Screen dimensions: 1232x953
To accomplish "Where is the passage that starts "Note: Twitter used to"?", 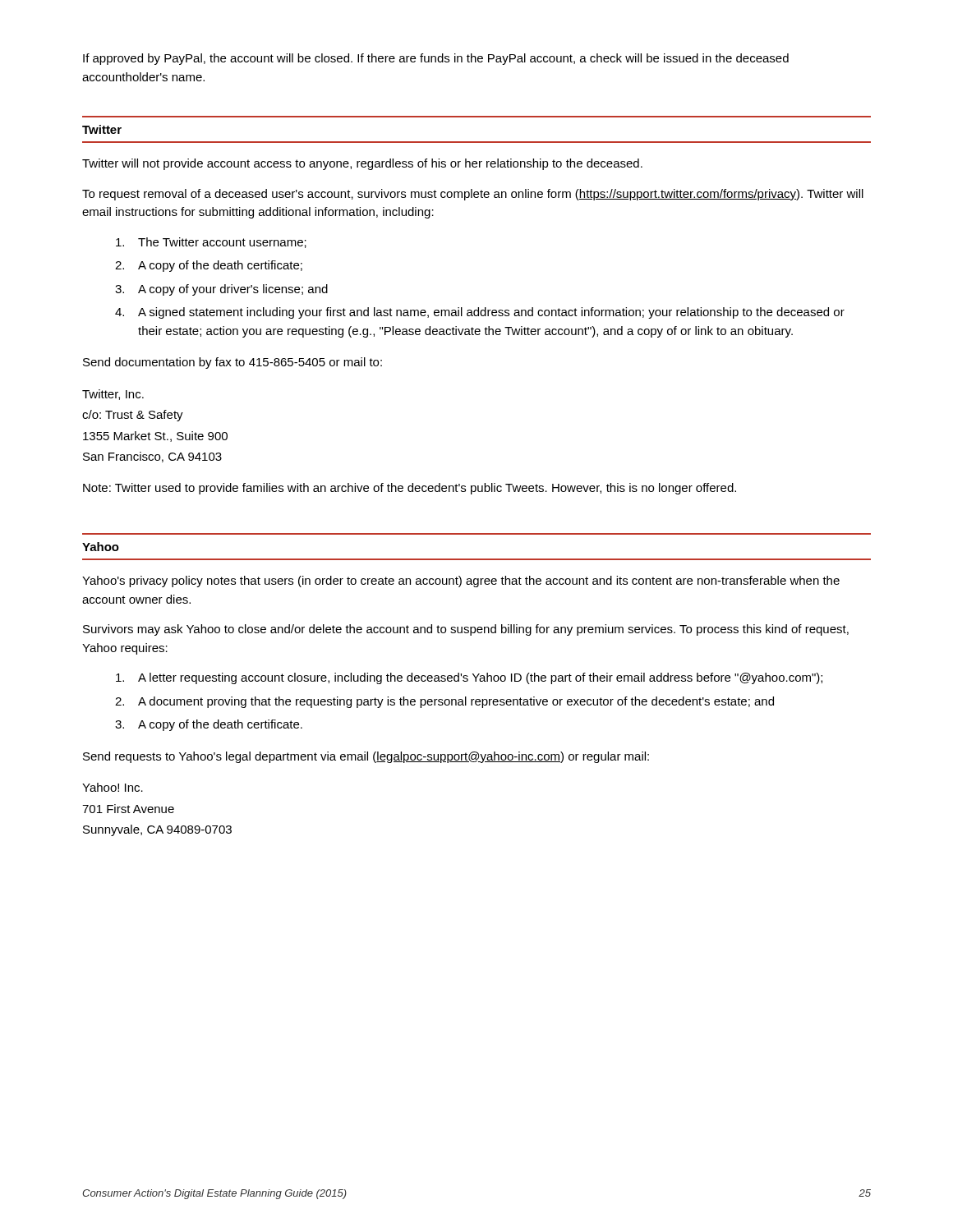I will [x=410, y=487].
